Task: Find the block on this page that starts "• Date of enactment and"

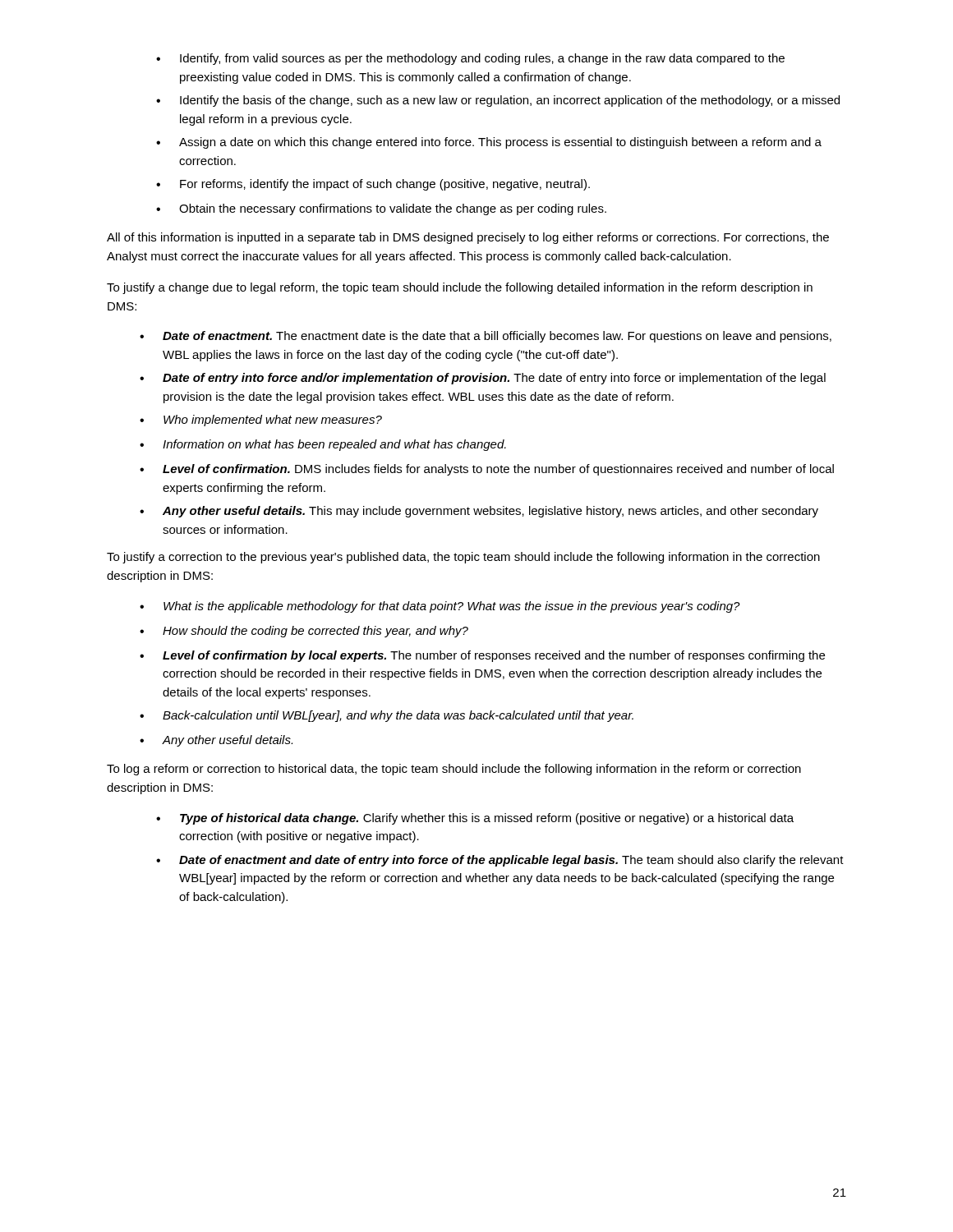Action: pyautogui.click(x=501, y=878)
